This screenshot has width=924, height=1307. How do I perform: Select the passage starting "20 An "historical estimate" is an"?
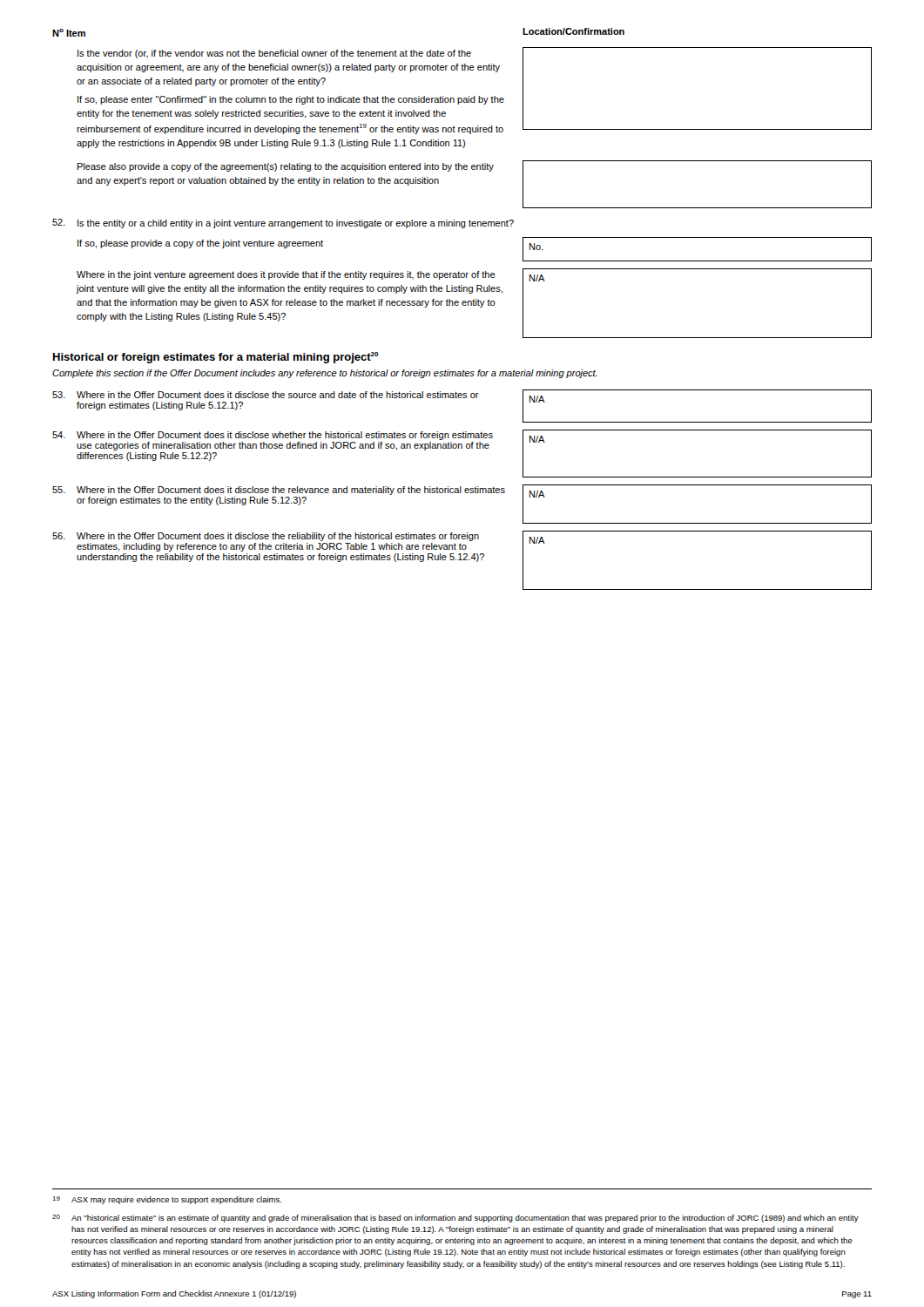462,1241
